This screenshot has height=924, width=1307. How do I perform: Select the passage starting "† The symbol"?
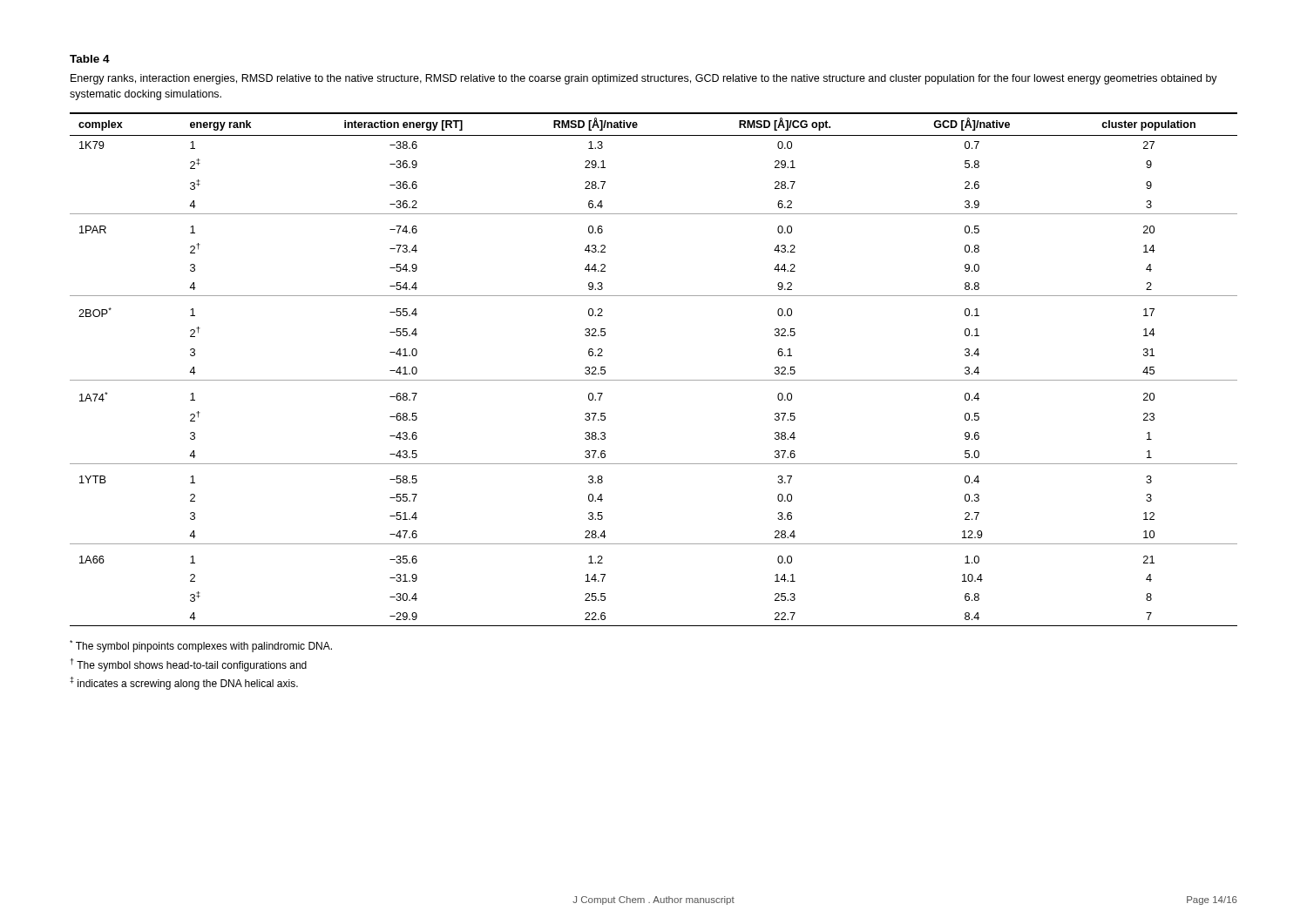point(188,664)
